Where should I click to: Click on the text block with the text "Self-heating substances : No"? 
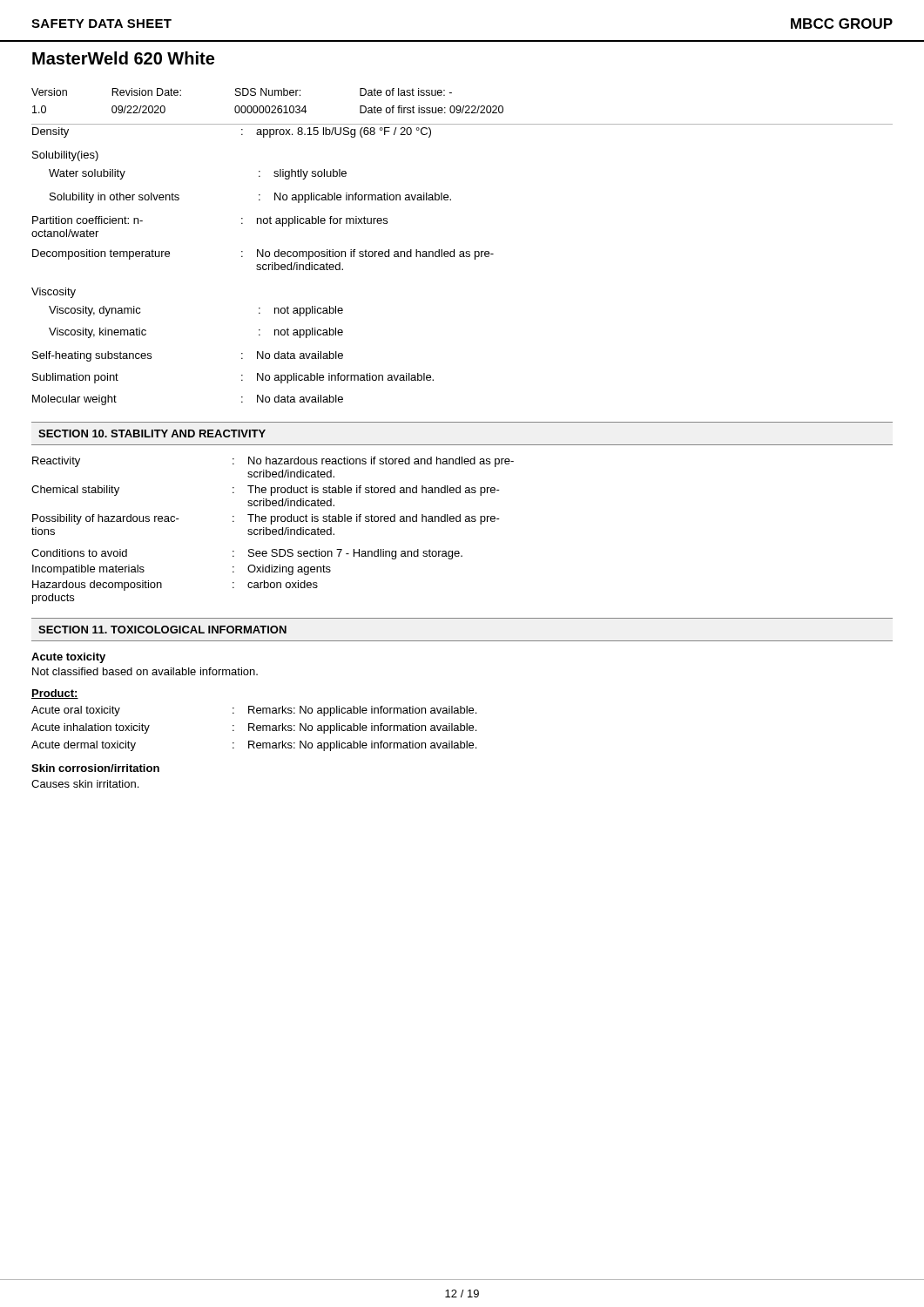coord(90,356)
